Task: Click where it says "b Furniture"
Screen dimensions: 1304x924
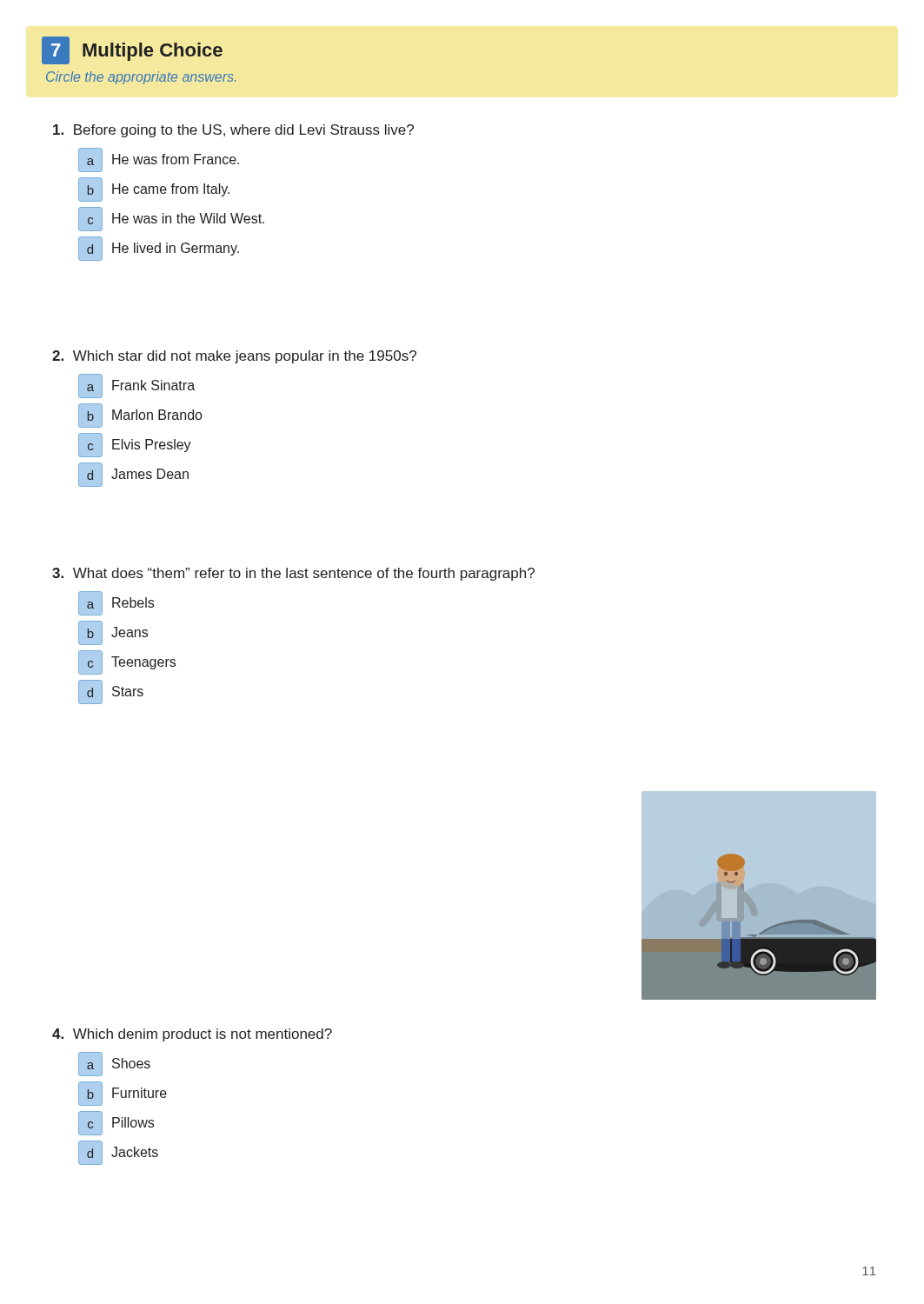Action: 123,1094
